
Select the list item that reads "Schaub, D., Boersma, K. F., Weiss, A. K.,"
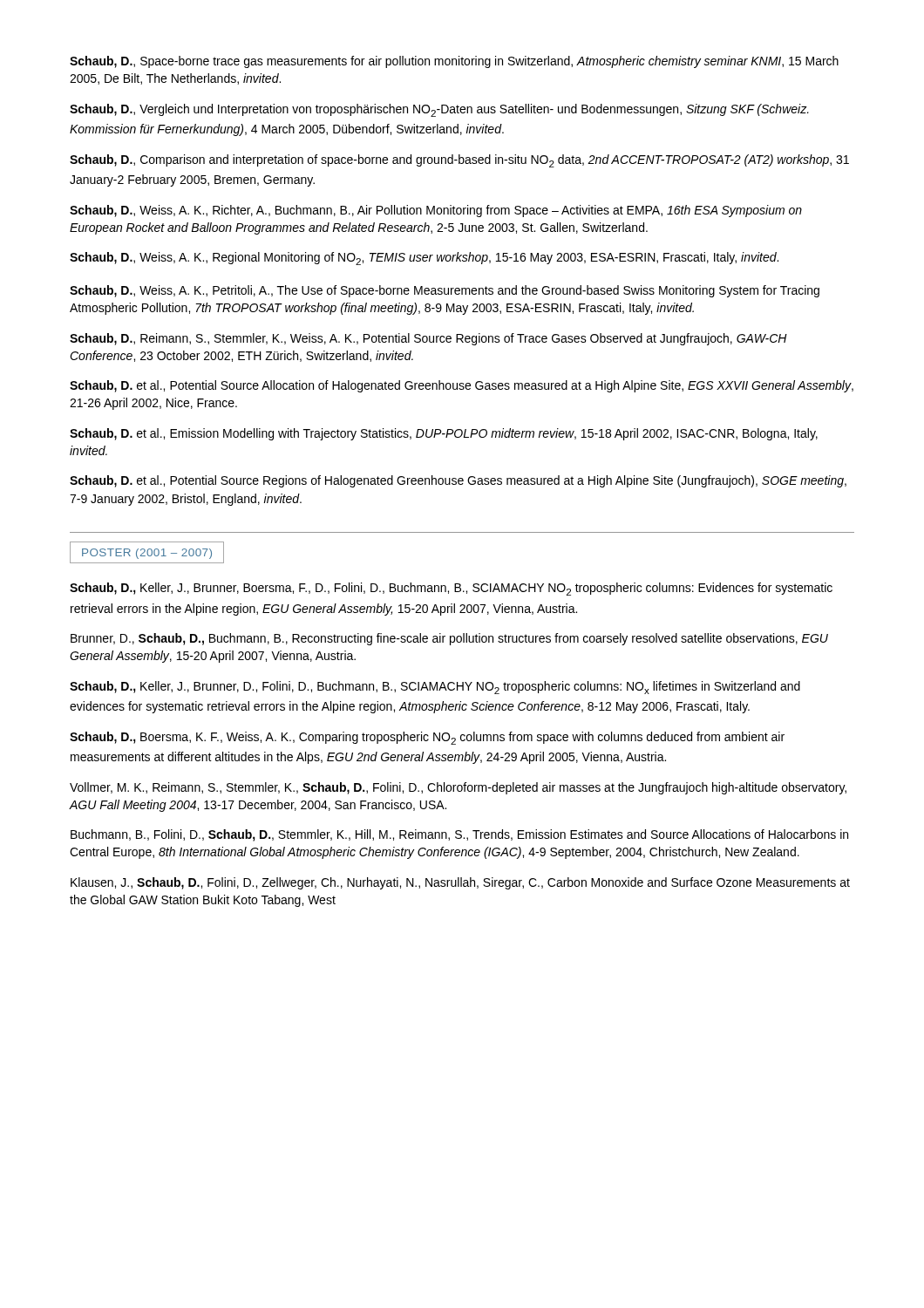tap(427, 747)
